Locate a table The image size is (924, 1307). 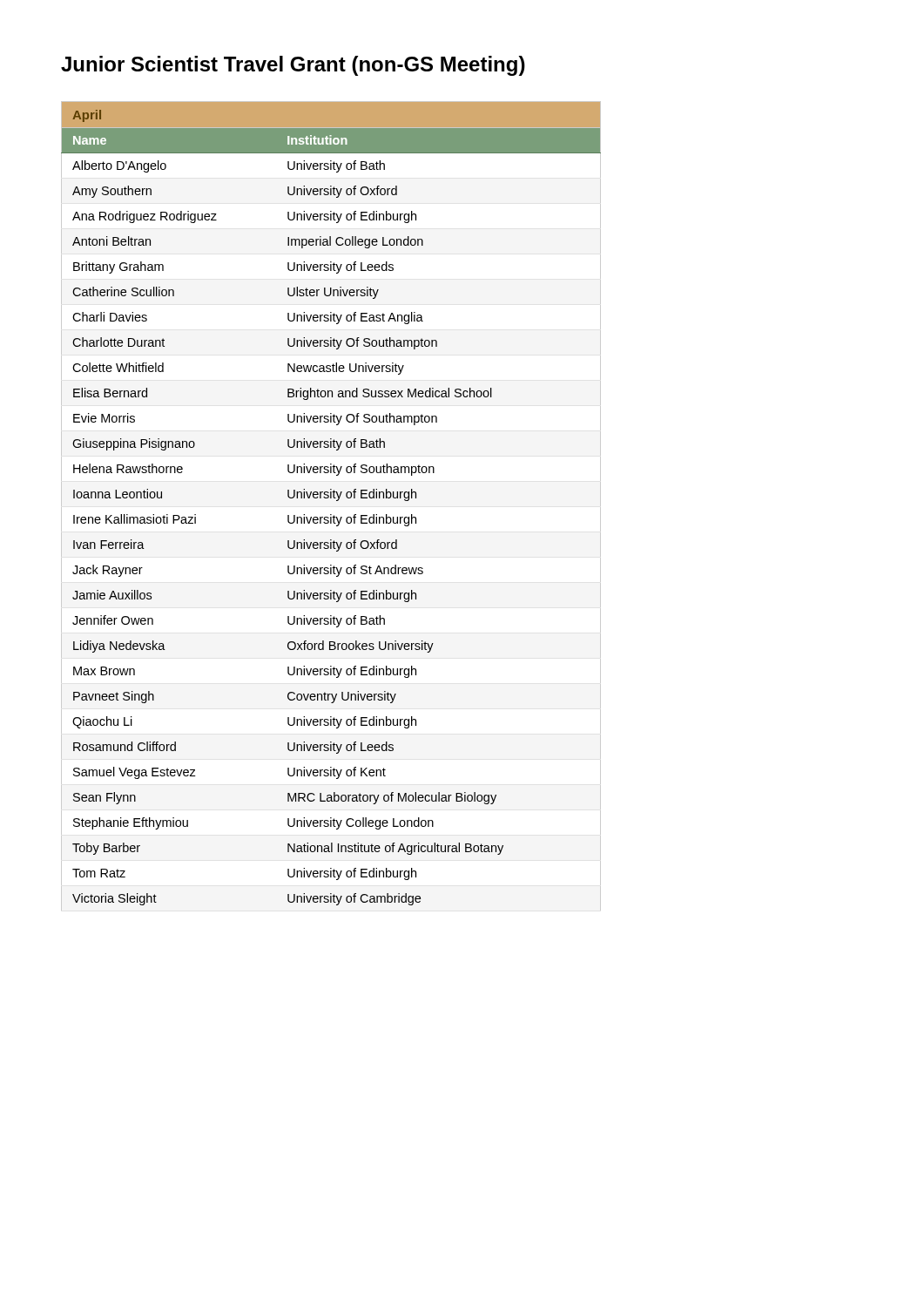point(462,506)
